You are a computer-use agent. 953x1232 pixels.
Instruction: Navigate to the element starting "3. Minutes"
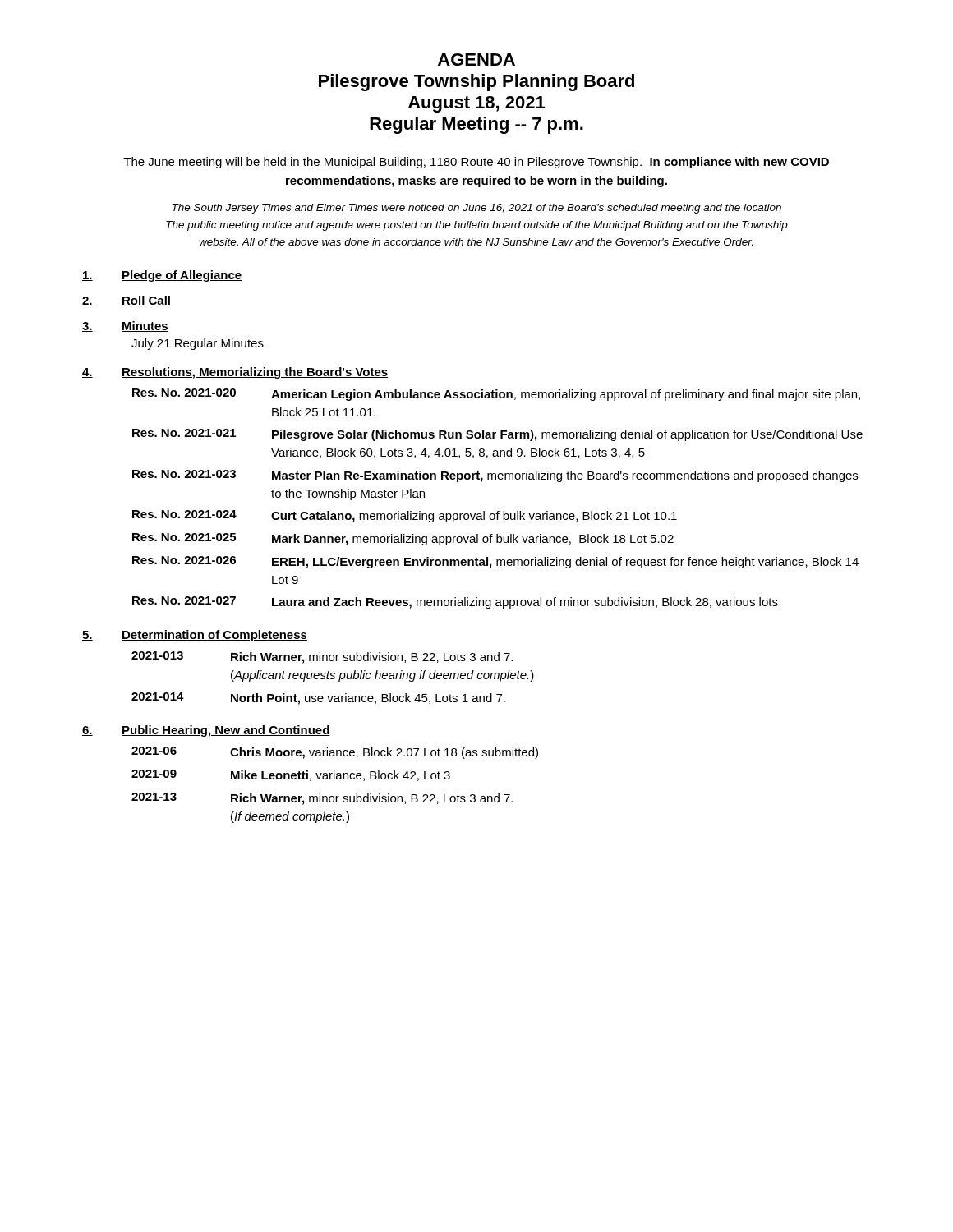[x=125, y=325]
